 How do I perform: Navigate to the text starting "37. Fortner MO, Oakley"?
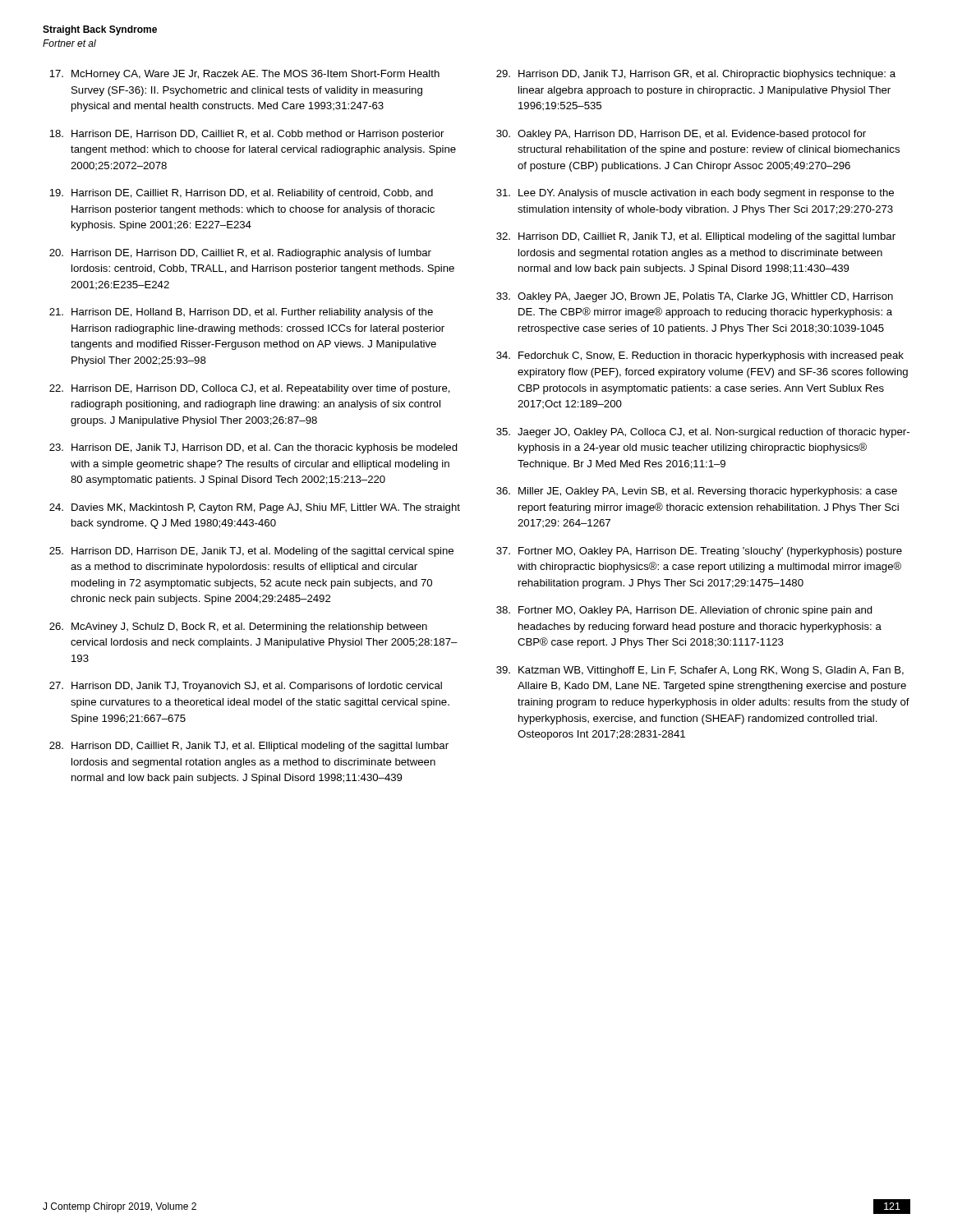click(x=700, y=567)
